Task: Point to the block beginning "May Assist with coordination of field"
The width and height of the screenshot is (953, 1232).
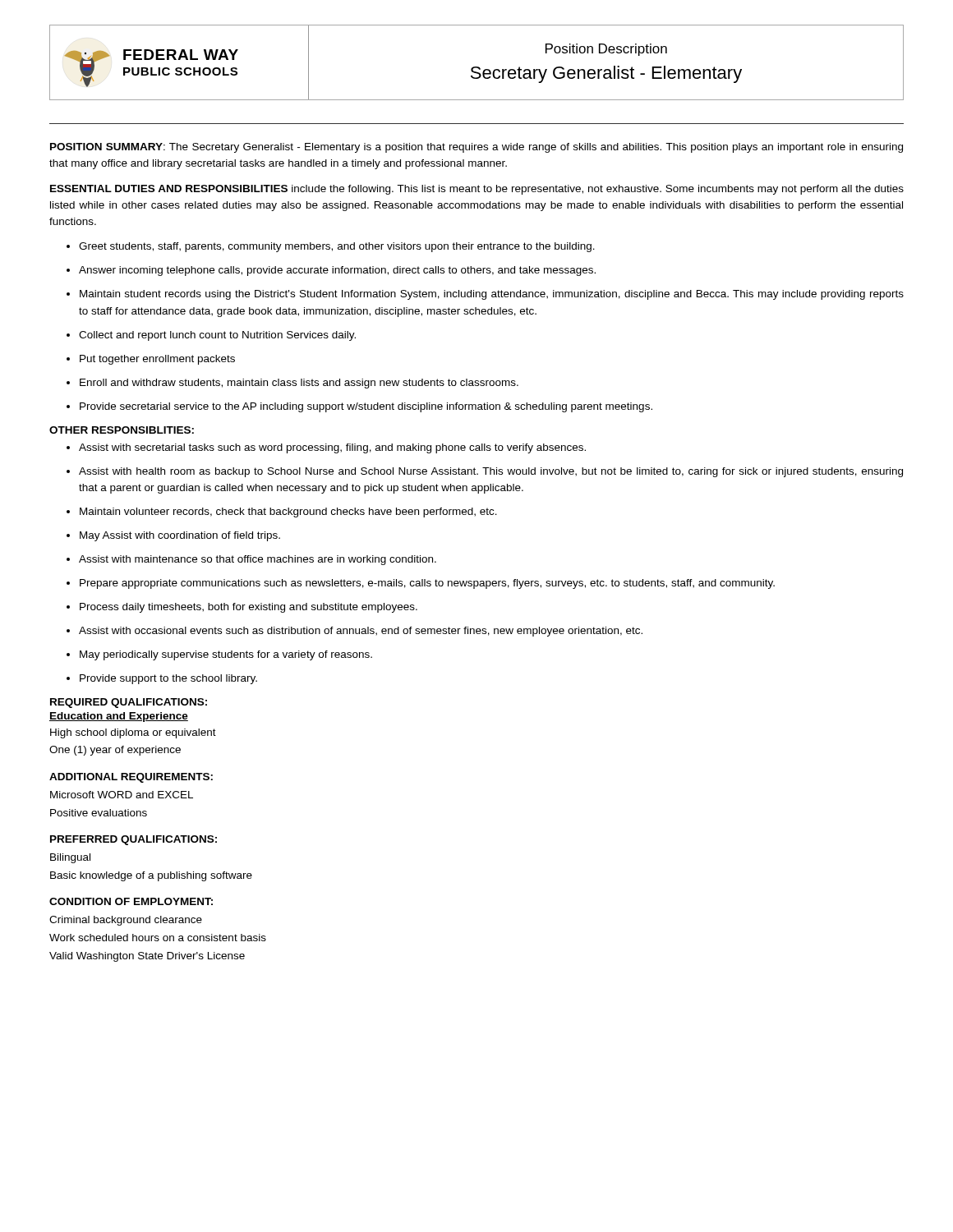Action: (x=173, y=536)
